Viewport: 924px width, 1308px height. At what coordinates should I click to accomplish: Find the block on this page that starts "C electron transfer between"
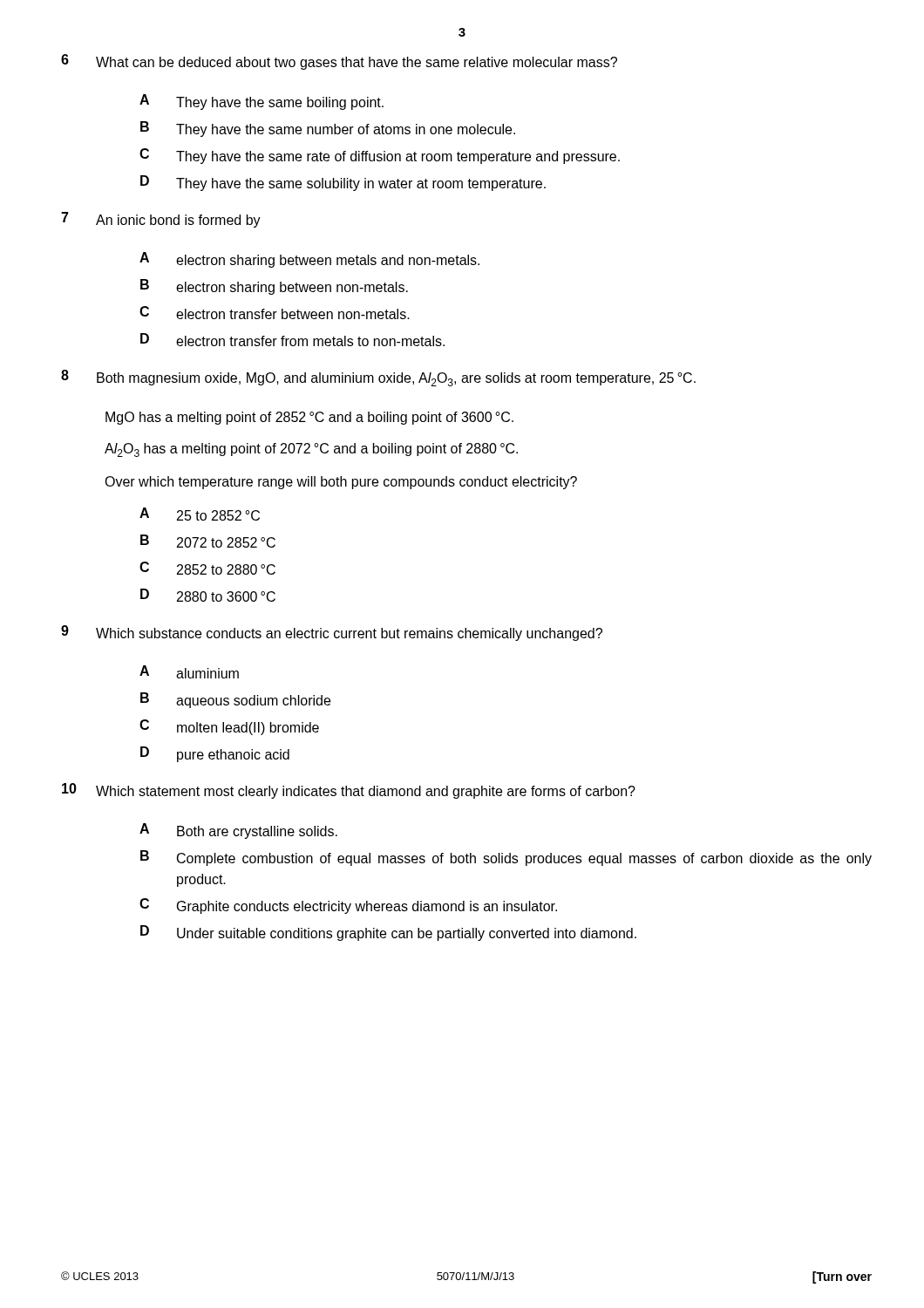(x=275, y=313)
